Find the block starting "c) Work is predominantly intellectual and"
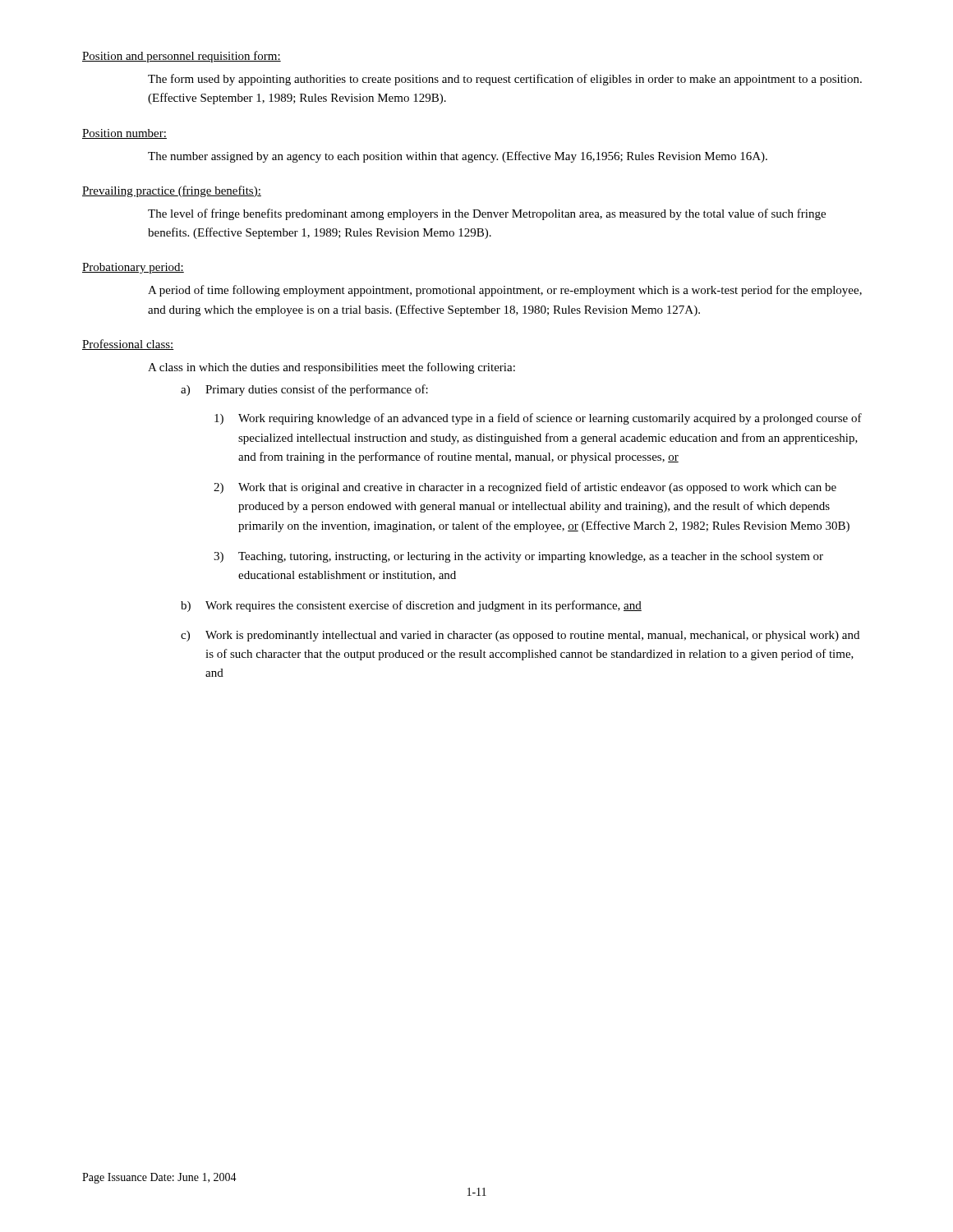The image size is (953, 1232). pos(526,654)
